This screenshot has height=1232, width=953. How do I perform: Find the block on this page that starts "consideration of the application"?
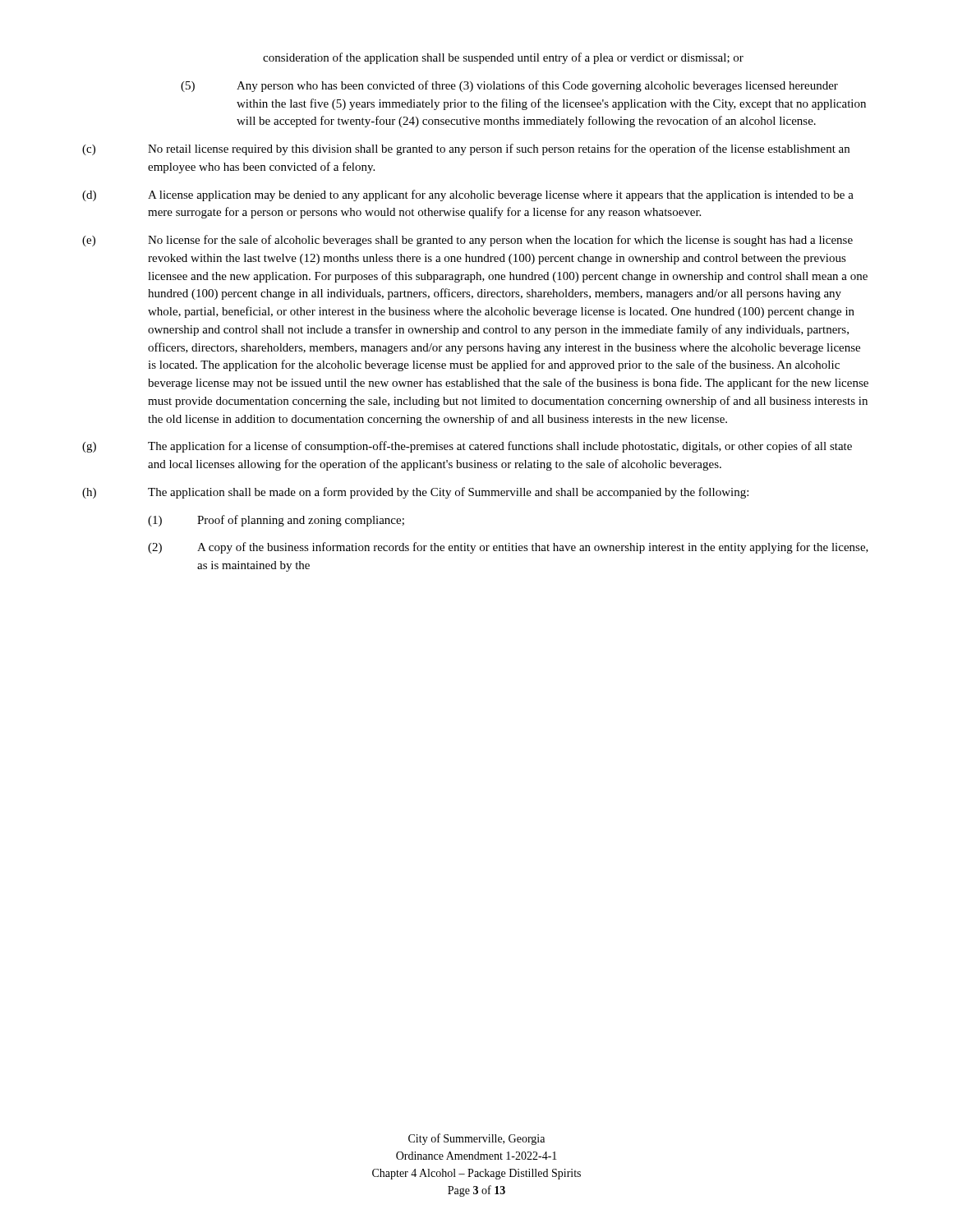click(503, 57)
